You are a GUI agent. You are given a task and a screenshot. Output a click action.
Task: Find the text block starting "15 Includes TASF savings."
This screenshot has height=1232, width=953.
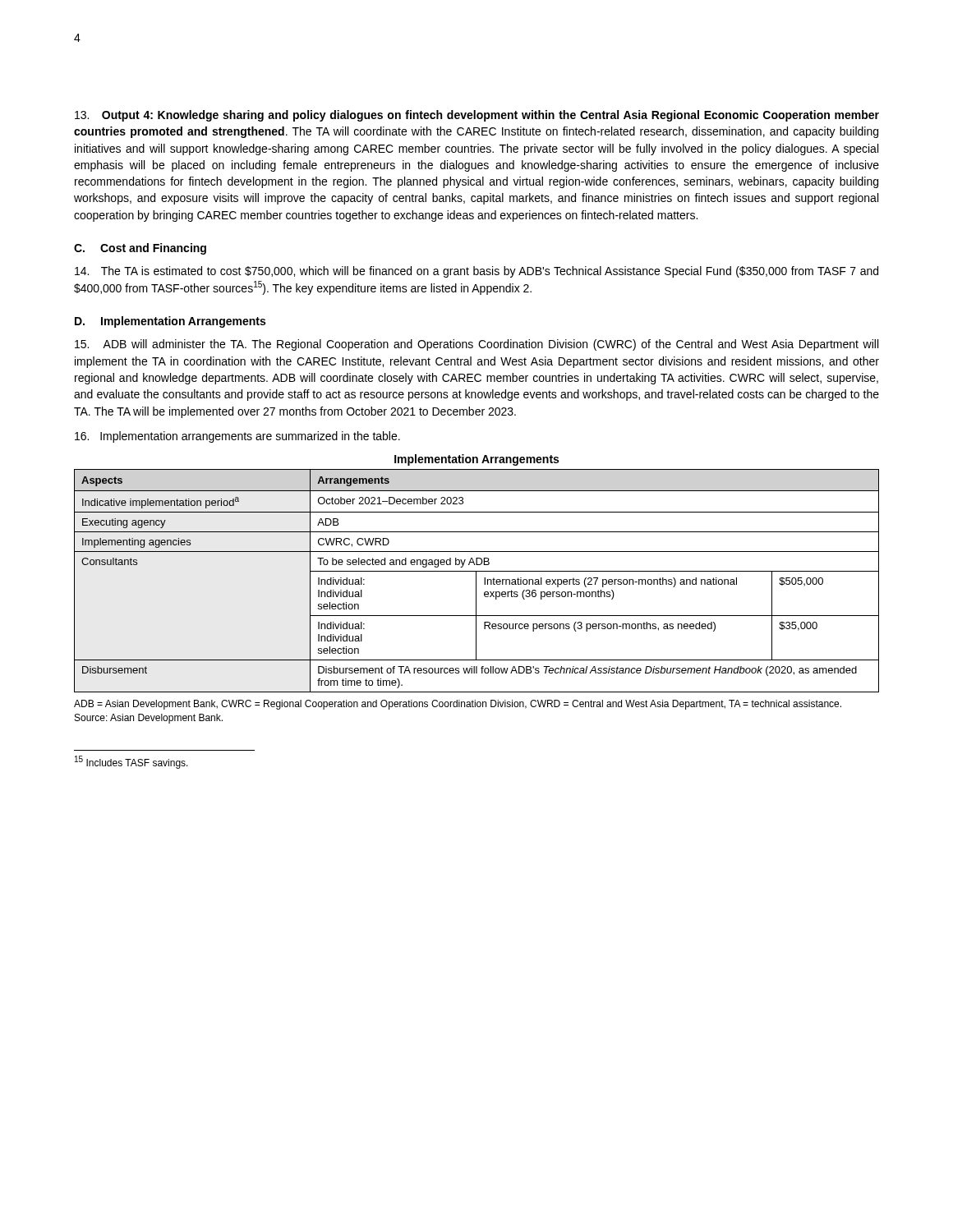pyautogui.click(x=131, y=762)
